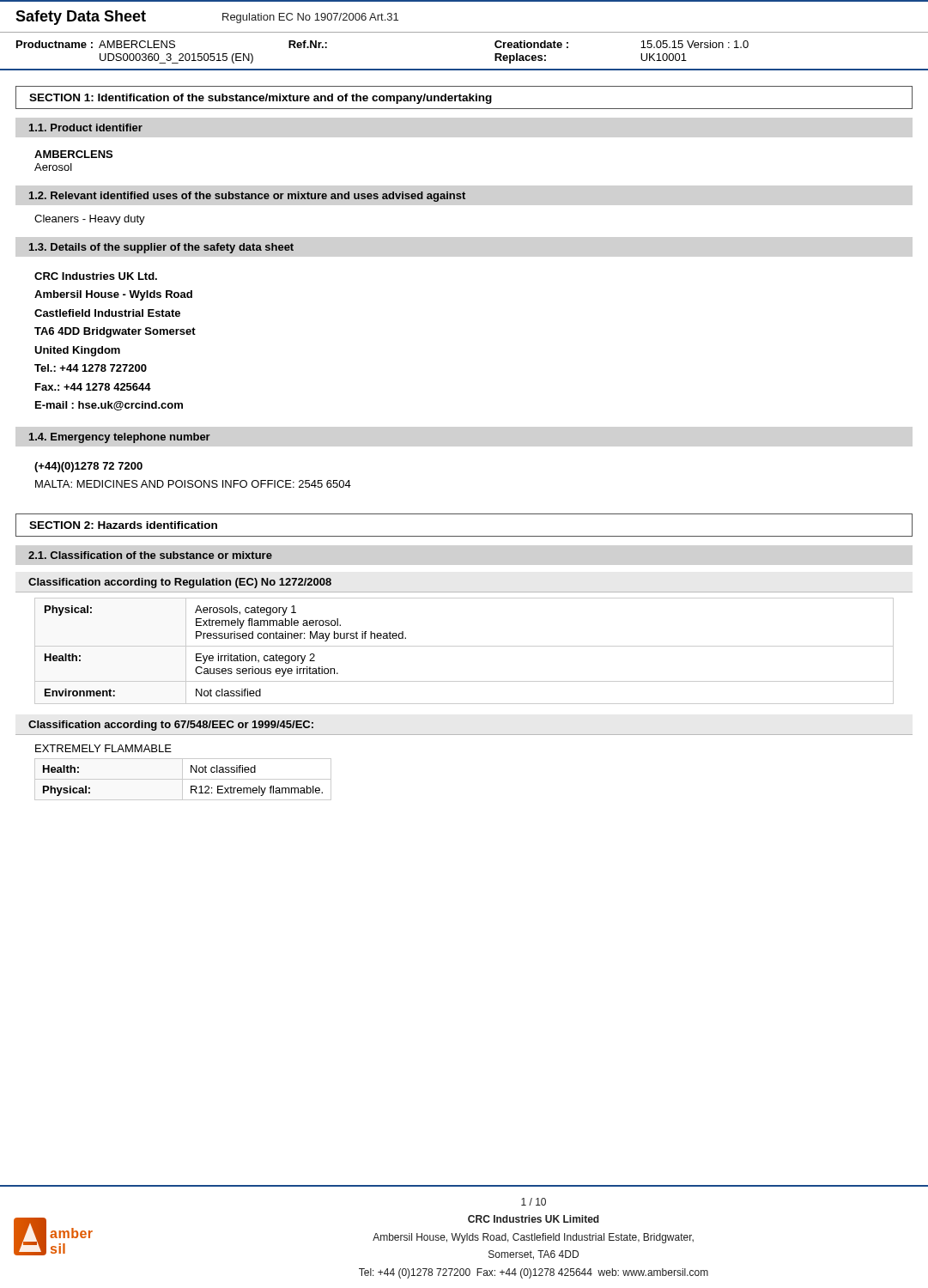Locate the text starting "Classification according to Regulation (EC) No 1272/2008"
The height and width of the screenshot is (1288, 928).
[x=180, y=582]
